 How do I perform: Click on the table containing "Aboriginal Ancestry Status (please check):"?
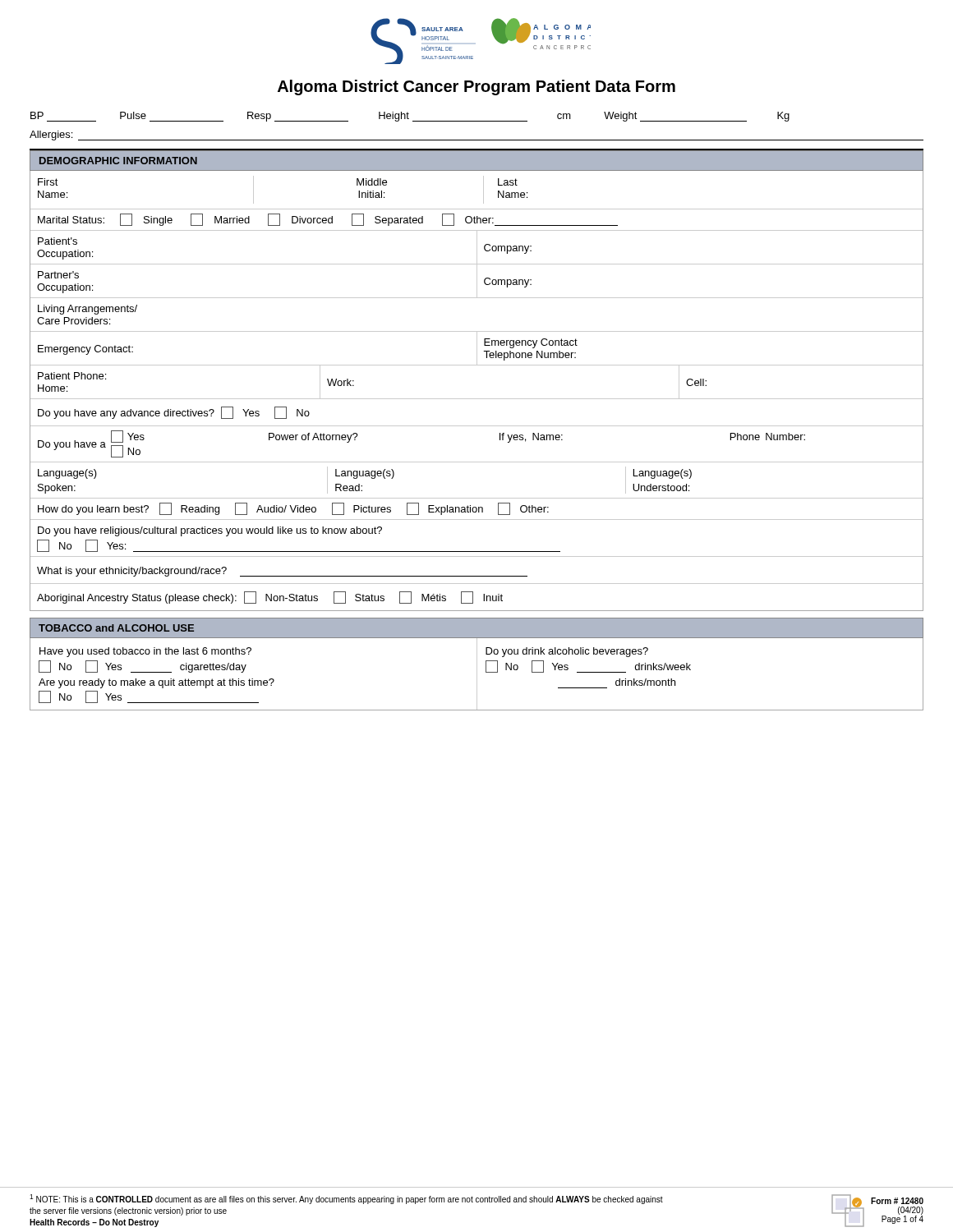coord(476,597)
